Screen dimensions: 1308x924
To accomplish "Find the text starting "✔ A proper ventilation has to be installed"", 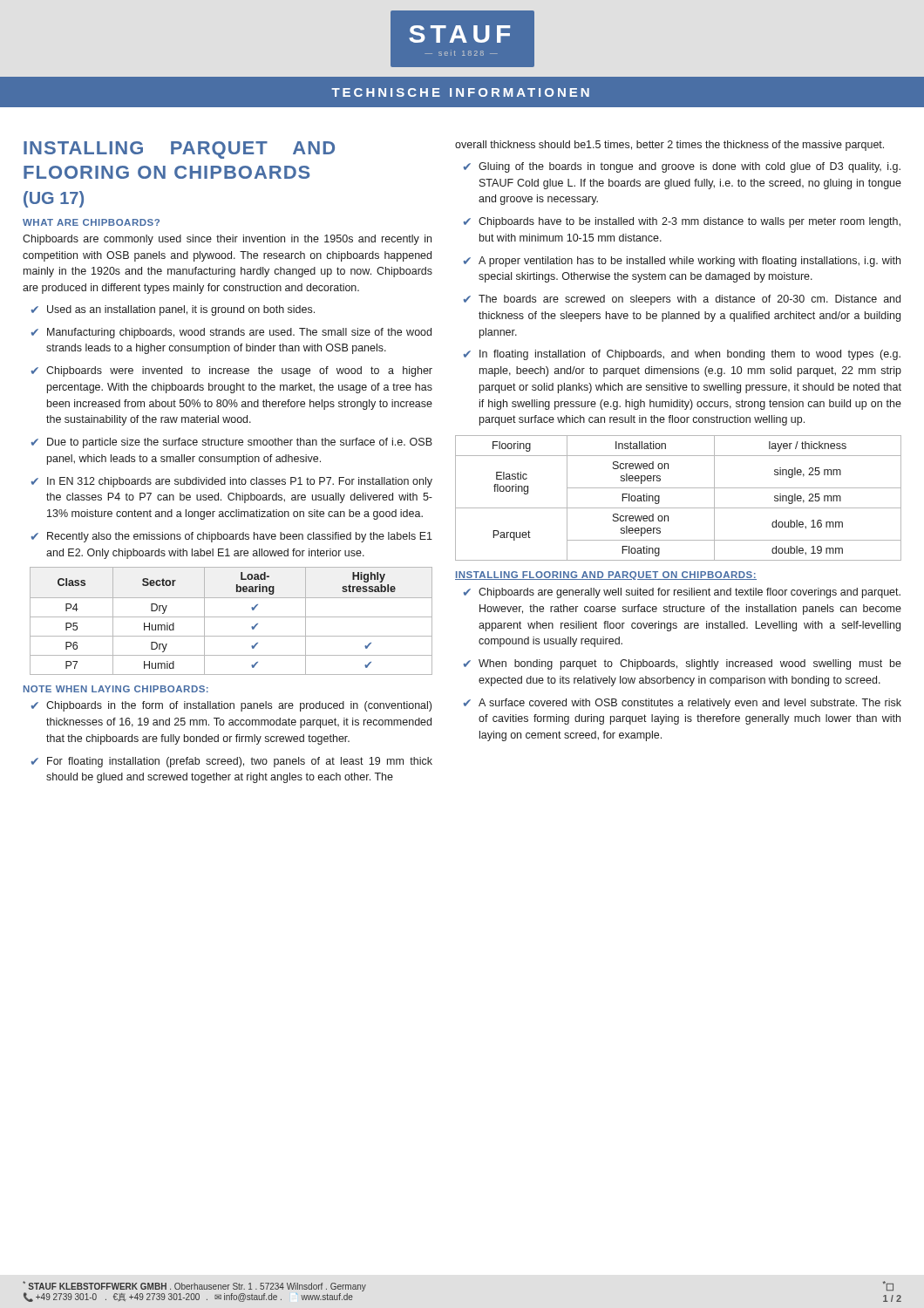I will [682, 269].
